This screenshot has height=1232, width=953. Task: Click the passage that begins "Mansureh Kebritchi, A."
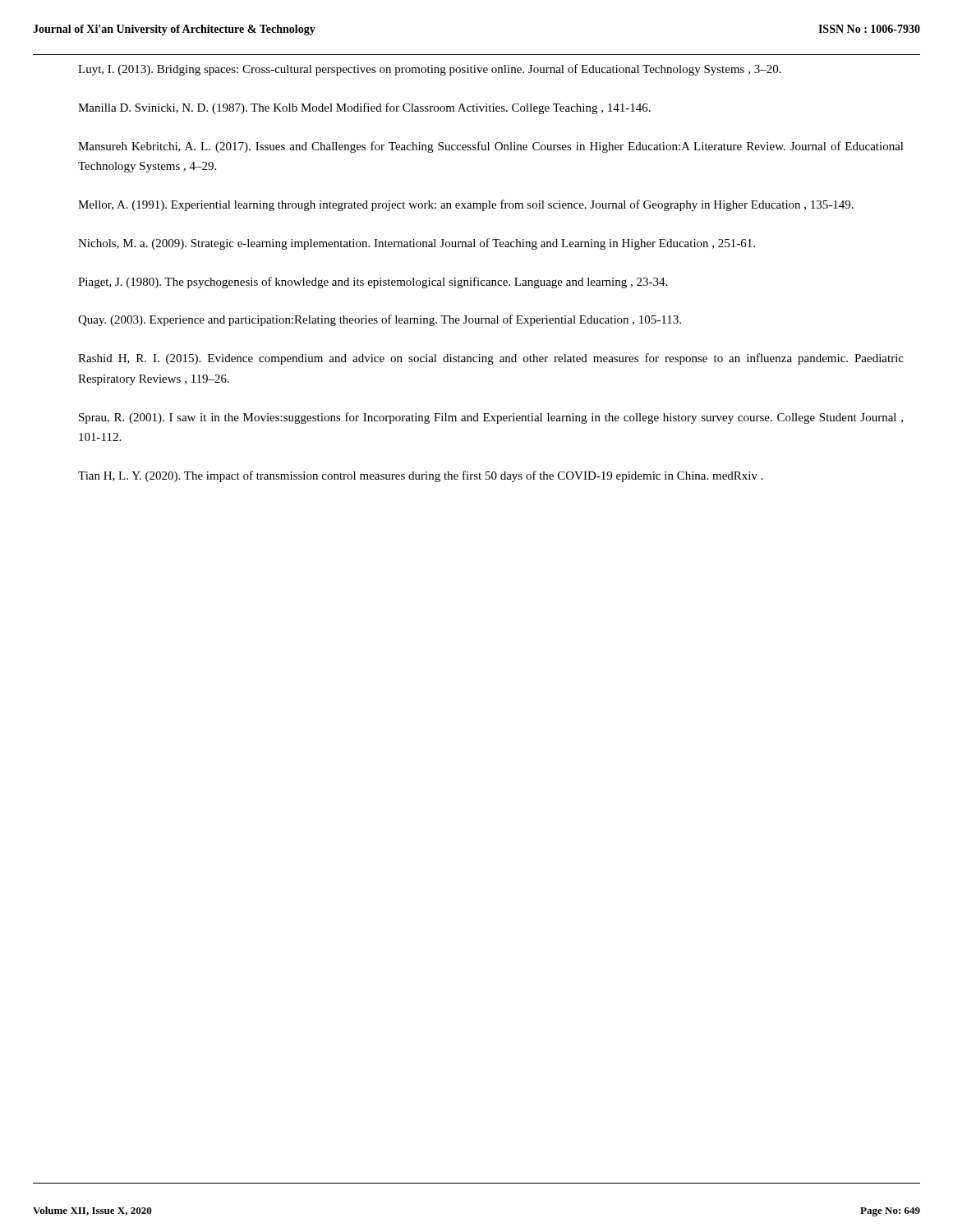pos(491,156)
